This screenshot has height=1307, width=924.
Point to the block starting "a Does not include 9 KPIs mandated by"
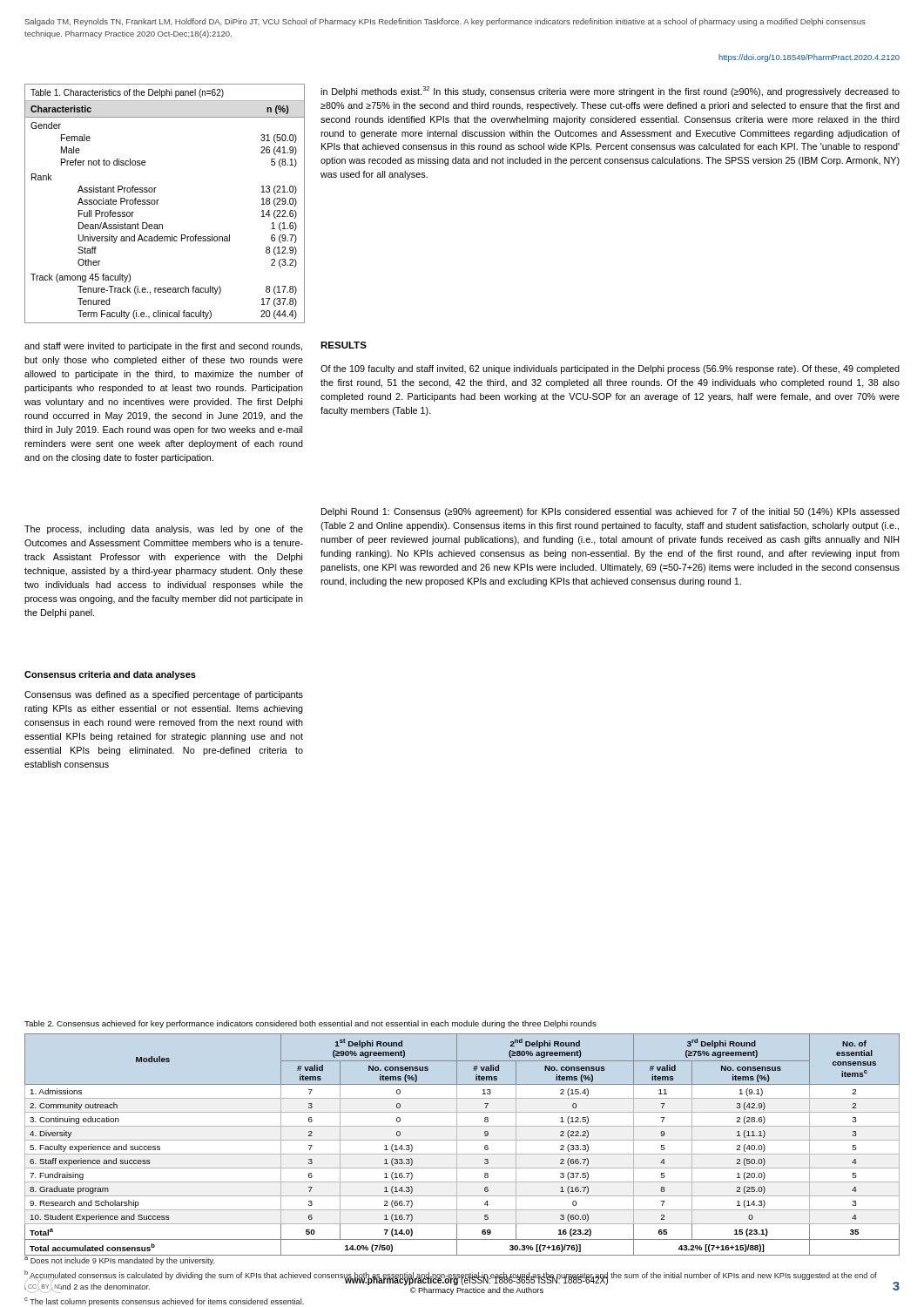point(451,1280)
